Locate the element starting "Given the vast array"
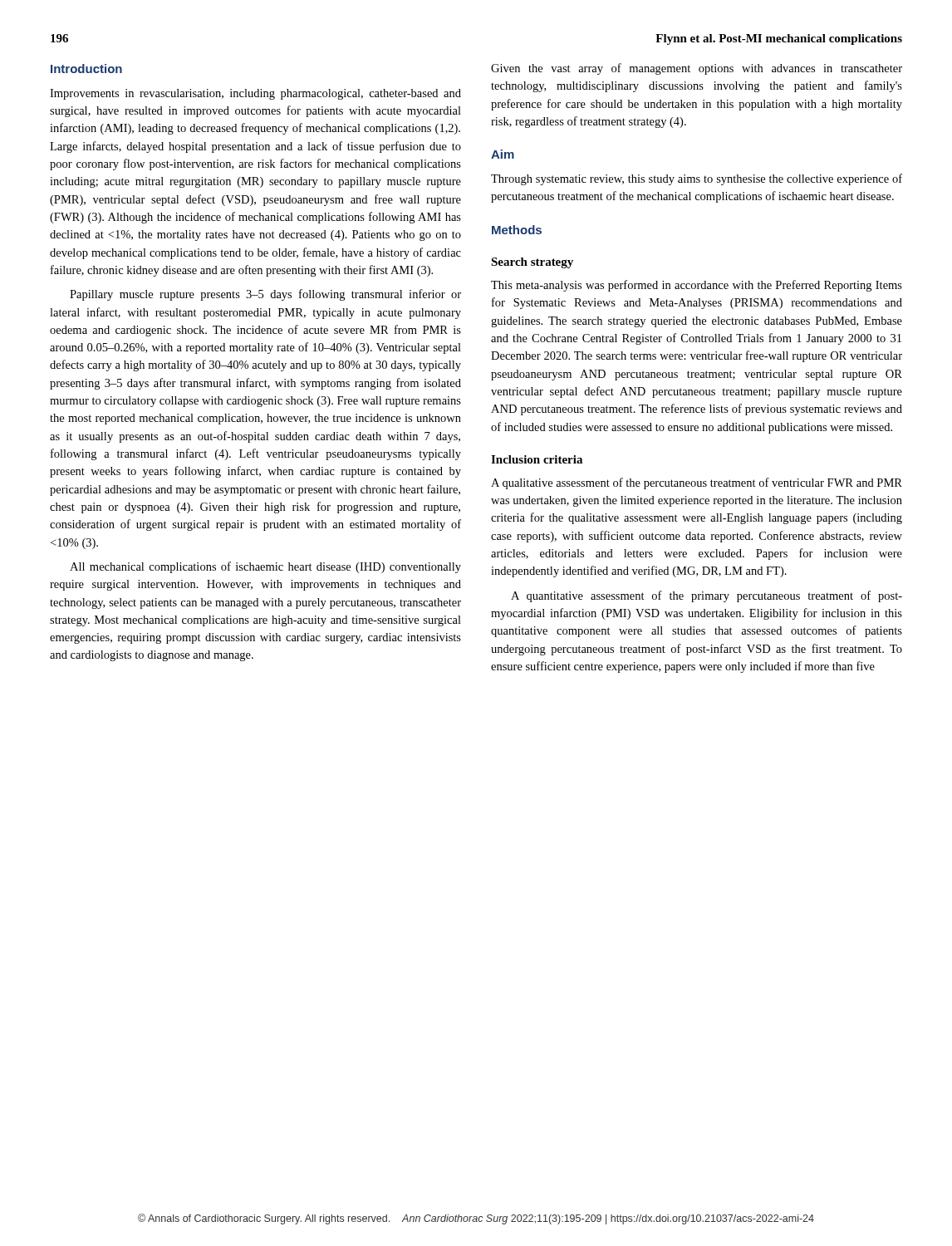Screen dimensions: 1246x952 [697, 95]
